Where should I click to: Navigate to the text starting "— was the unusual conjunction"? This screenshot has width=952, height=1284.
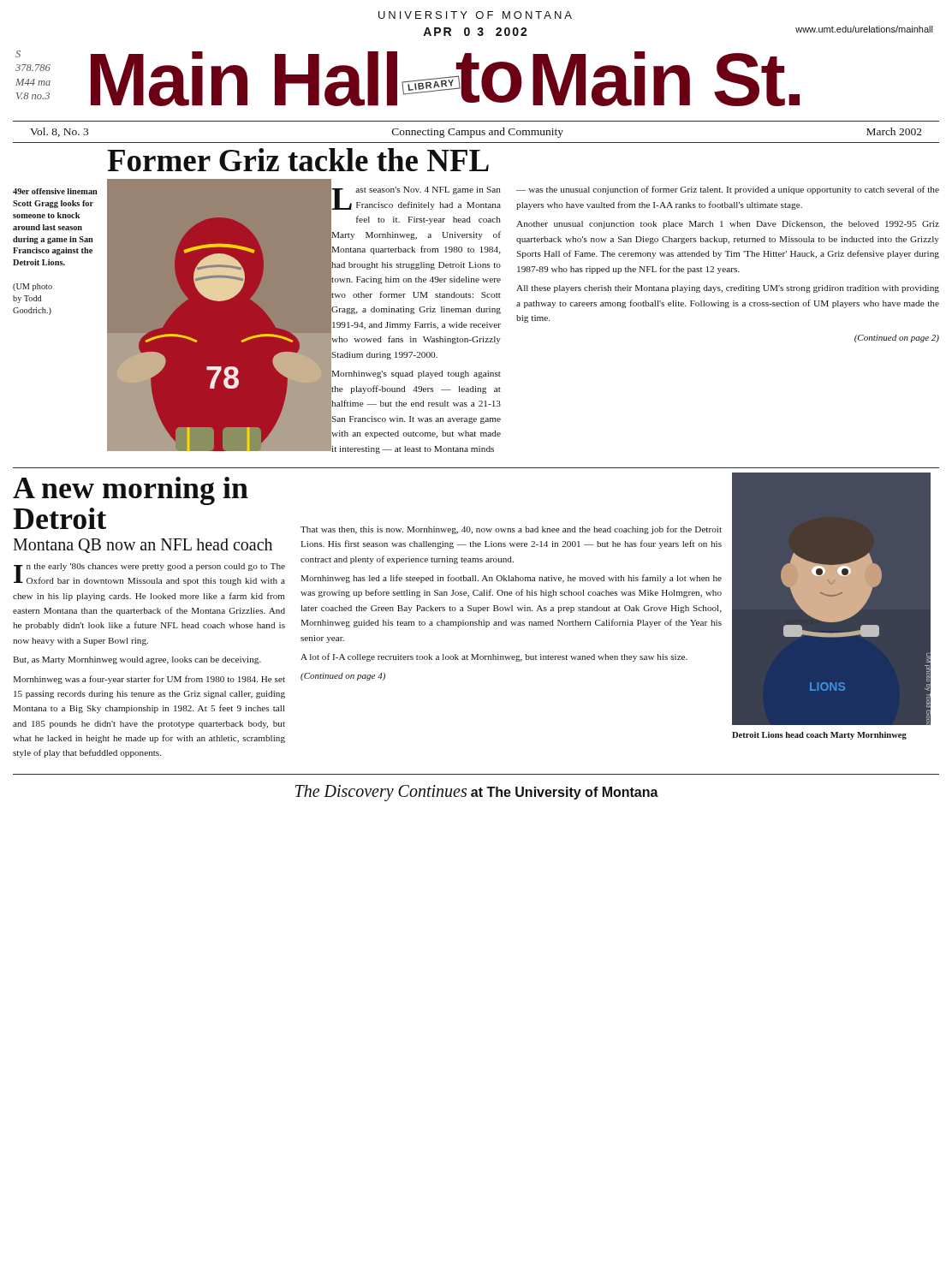click(x=728, y=263)
